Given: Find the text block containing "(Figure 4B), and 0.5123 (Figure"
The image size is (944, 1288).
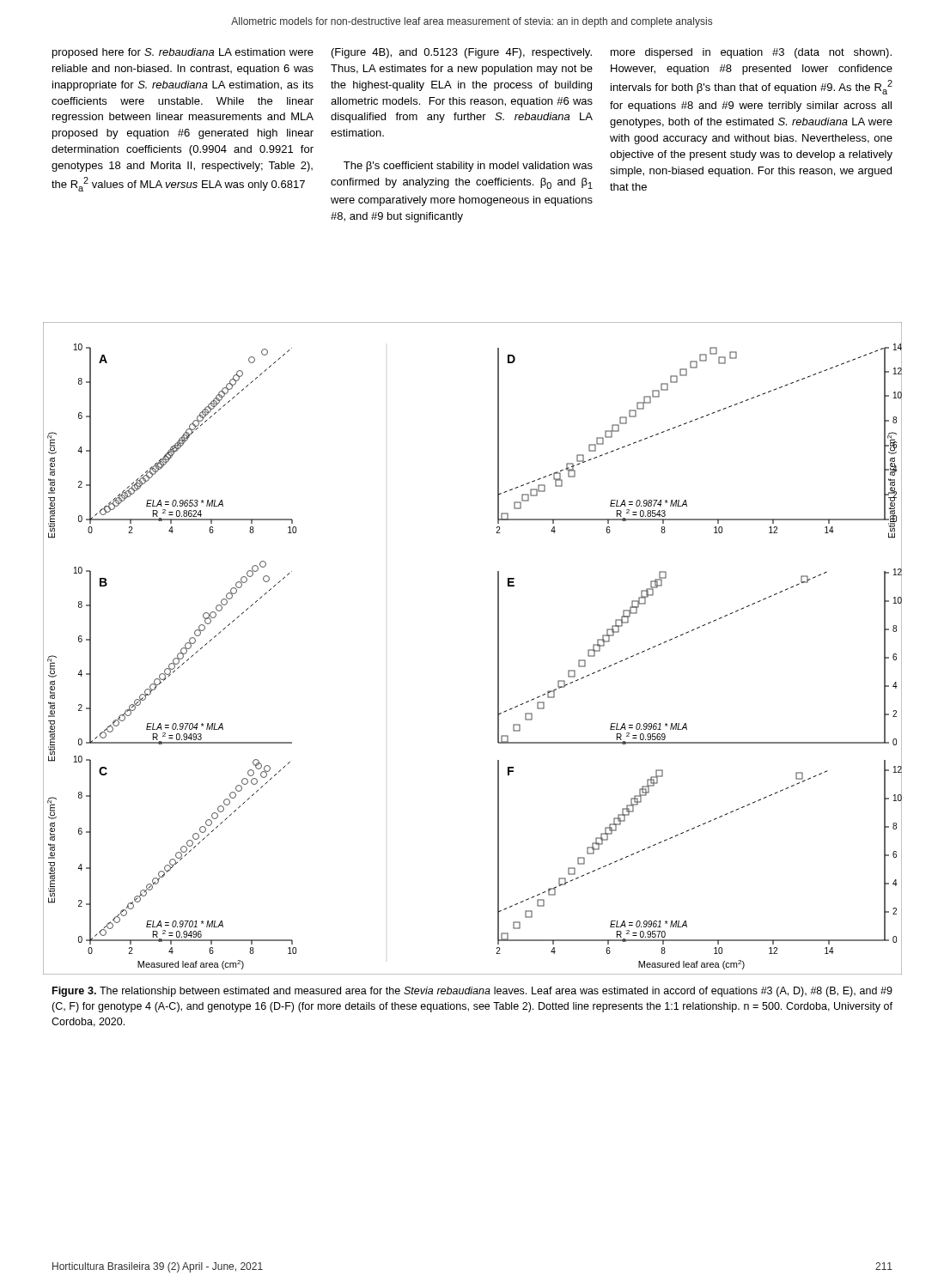Looking at the screenshot, I should click(462, 53).
